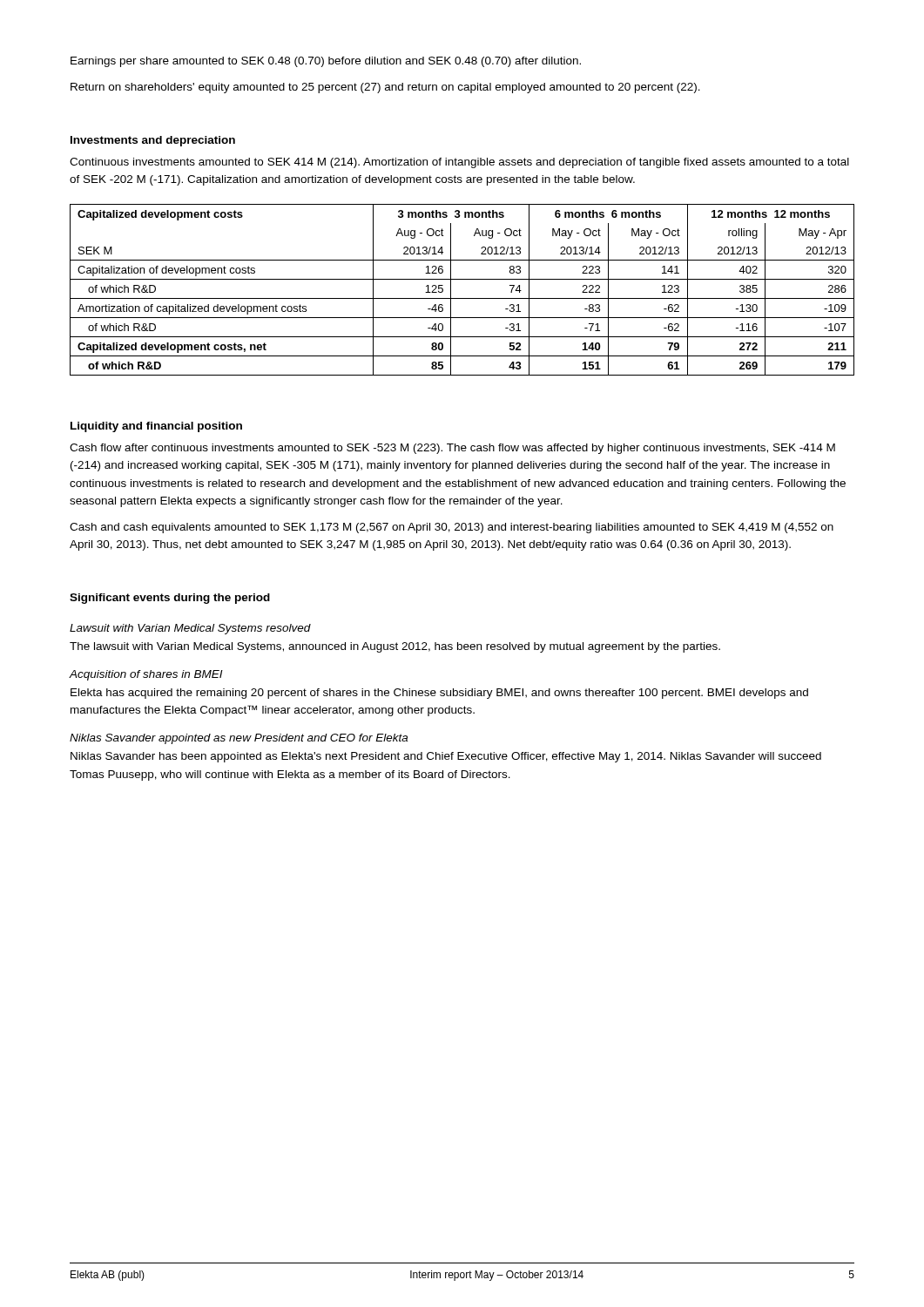Select the table that reads "of which R&D"
This screenshot has height=1307, width=924.
click(462, 290)
